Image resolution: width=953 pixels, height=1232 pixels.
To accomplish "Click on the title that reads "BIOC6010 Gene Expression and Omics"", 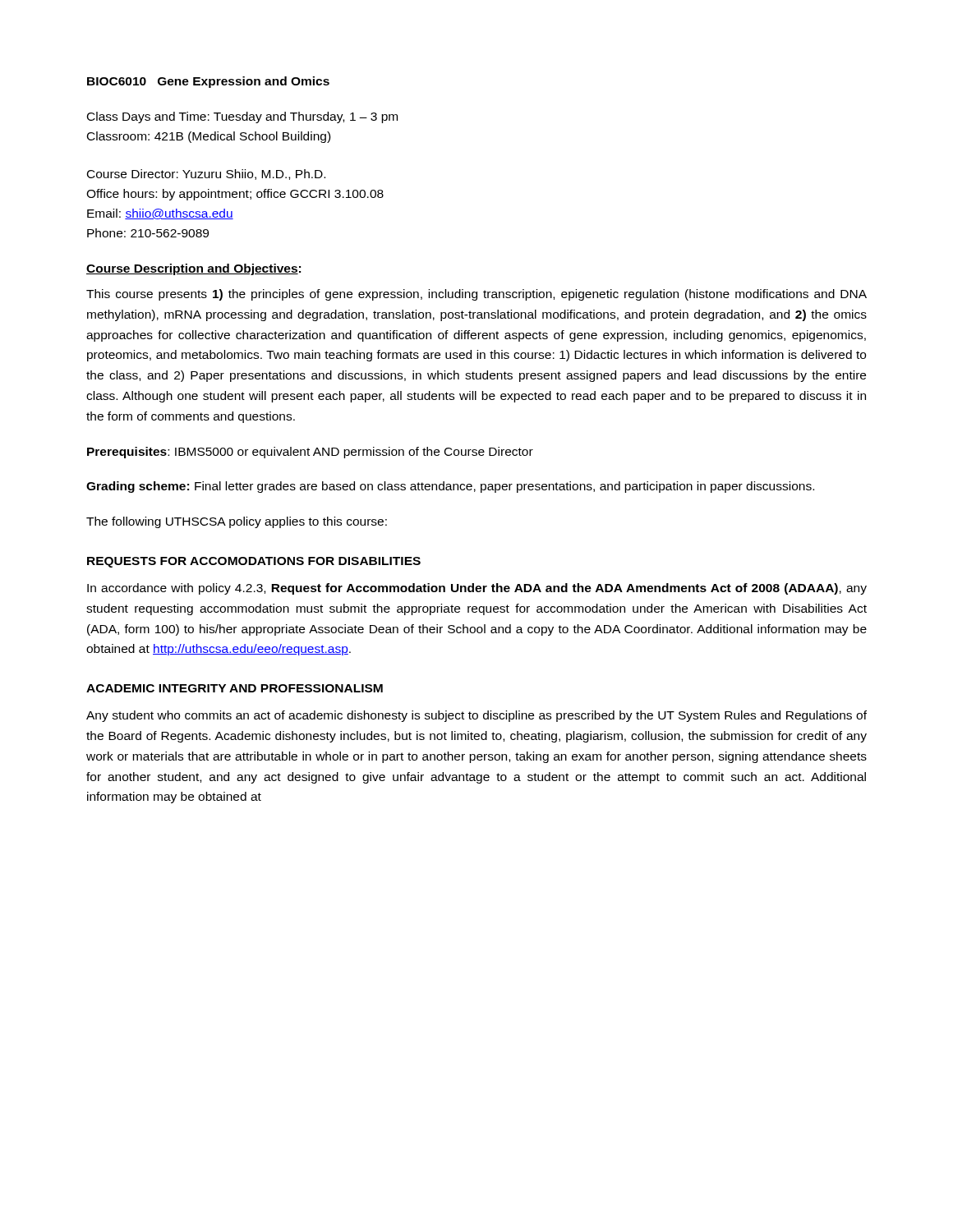I will point(208,81).
